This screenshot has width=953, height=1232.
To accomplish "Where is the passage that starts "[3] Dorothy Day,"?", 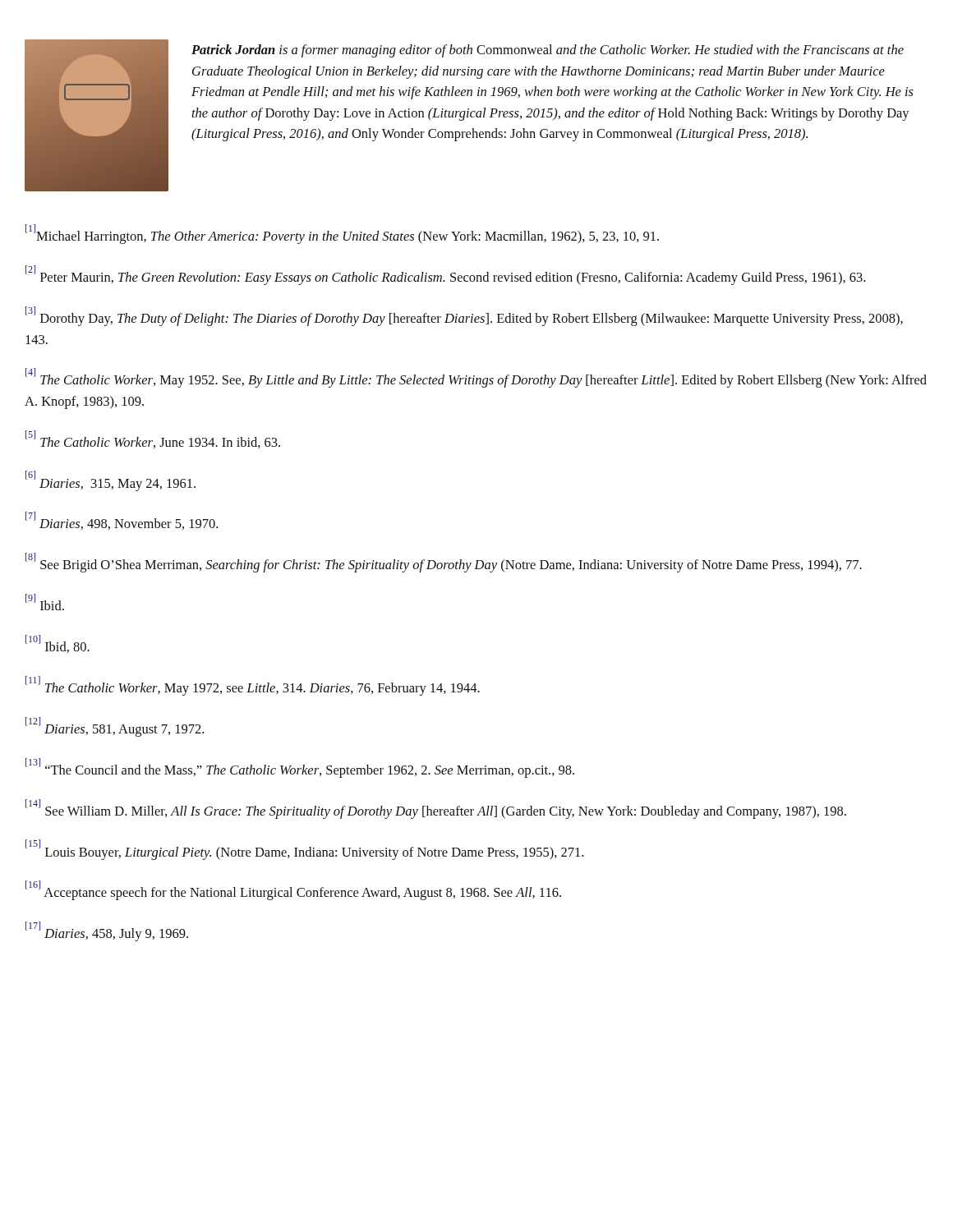I will click(x=464, y=326).
